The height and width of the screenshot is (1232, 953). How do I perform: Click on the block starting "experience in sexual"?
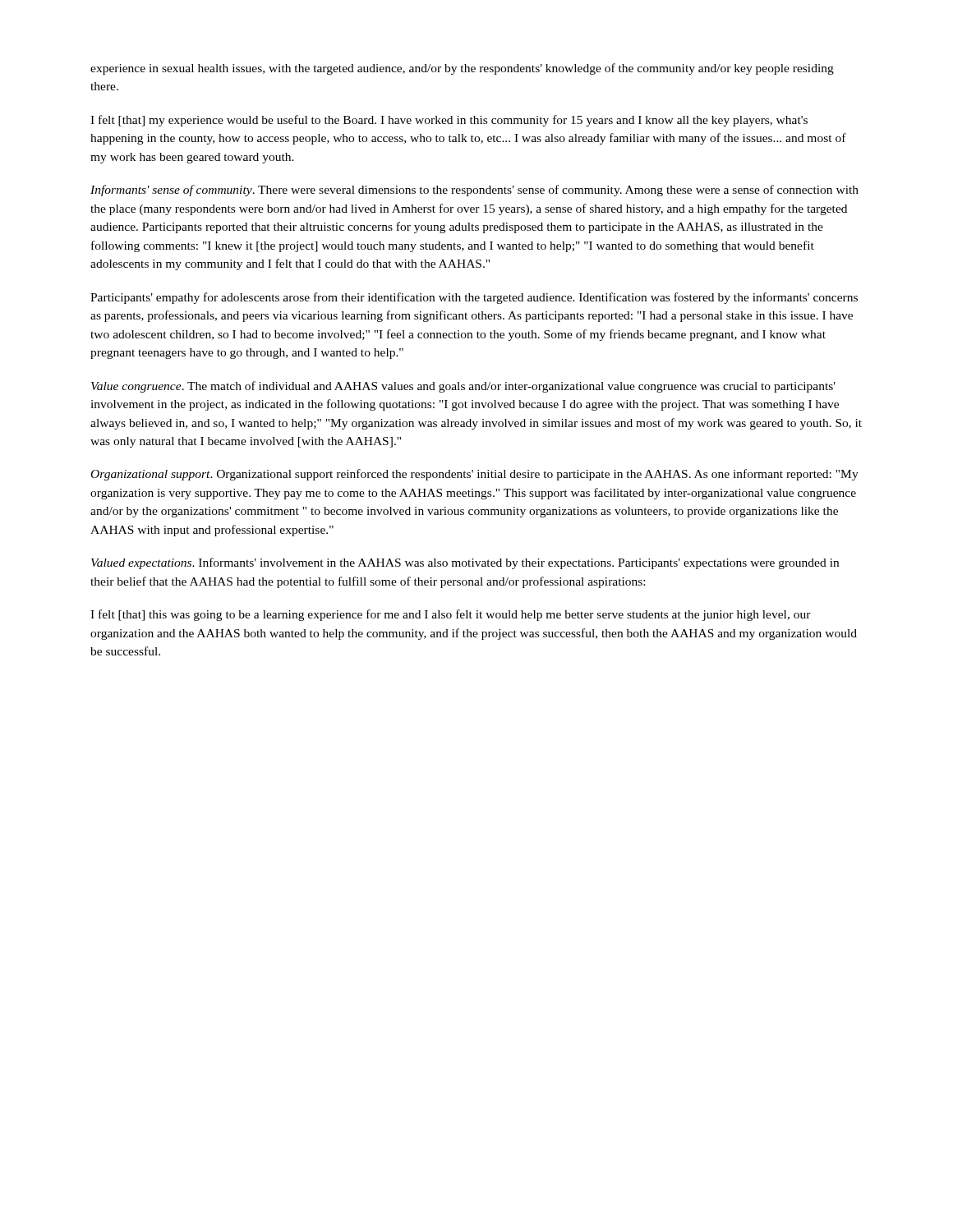(x=476, y=78)
